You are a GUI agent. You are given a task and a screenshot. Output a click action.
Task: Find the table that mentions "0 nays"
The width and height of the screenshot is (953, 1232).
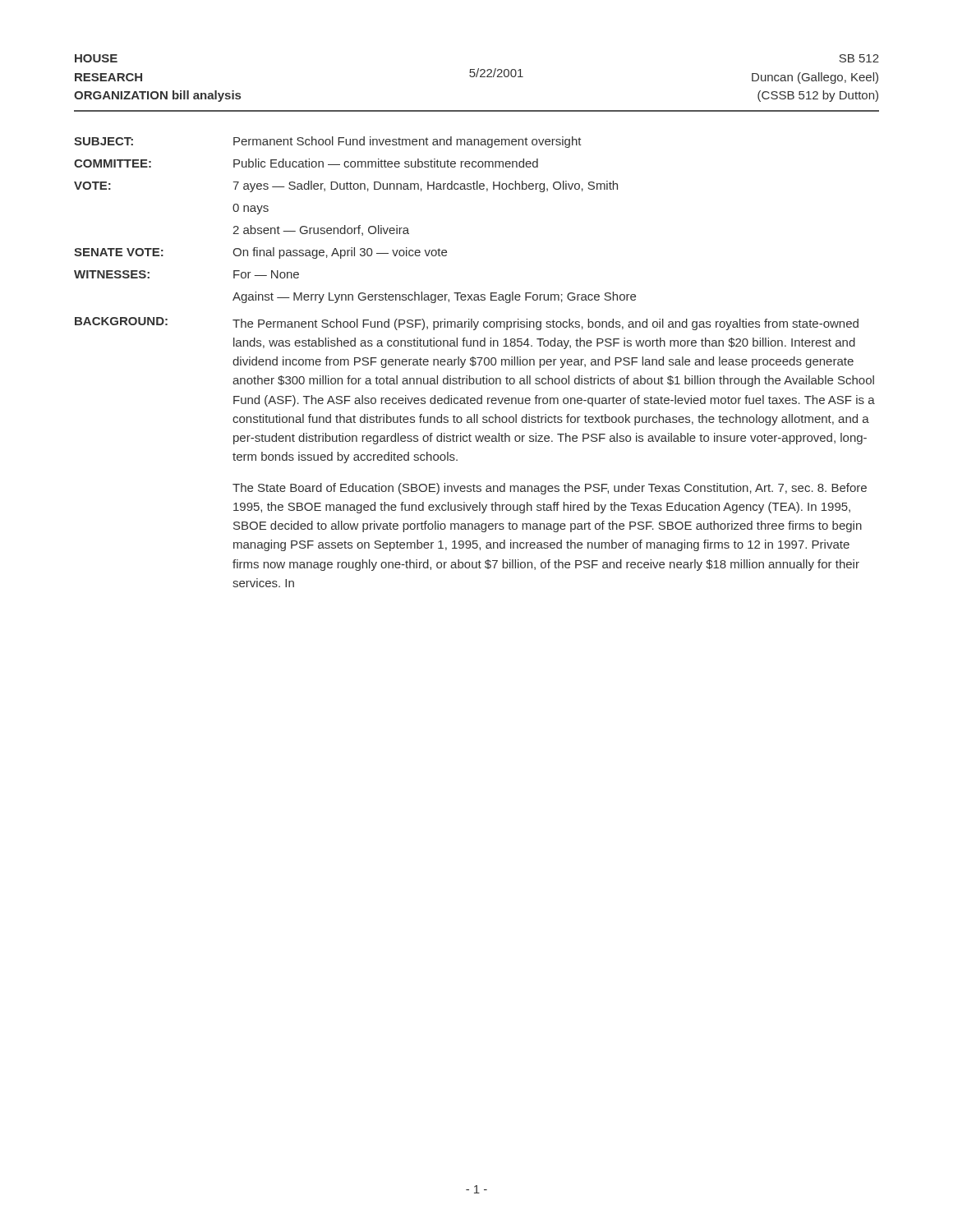click(x=476, y=218)
